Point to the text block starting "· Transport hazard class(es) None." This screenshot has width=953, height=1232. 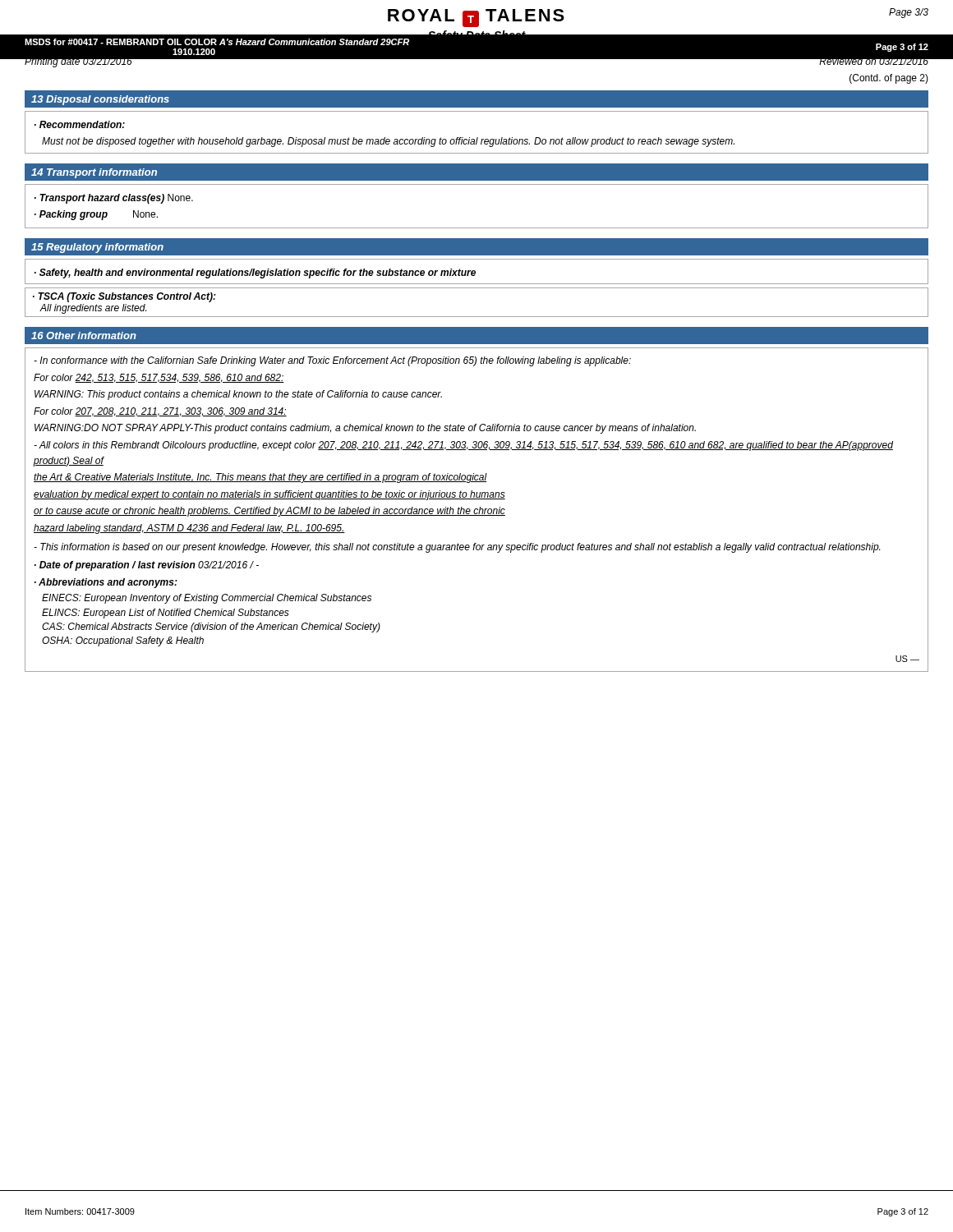click(114, 199)
